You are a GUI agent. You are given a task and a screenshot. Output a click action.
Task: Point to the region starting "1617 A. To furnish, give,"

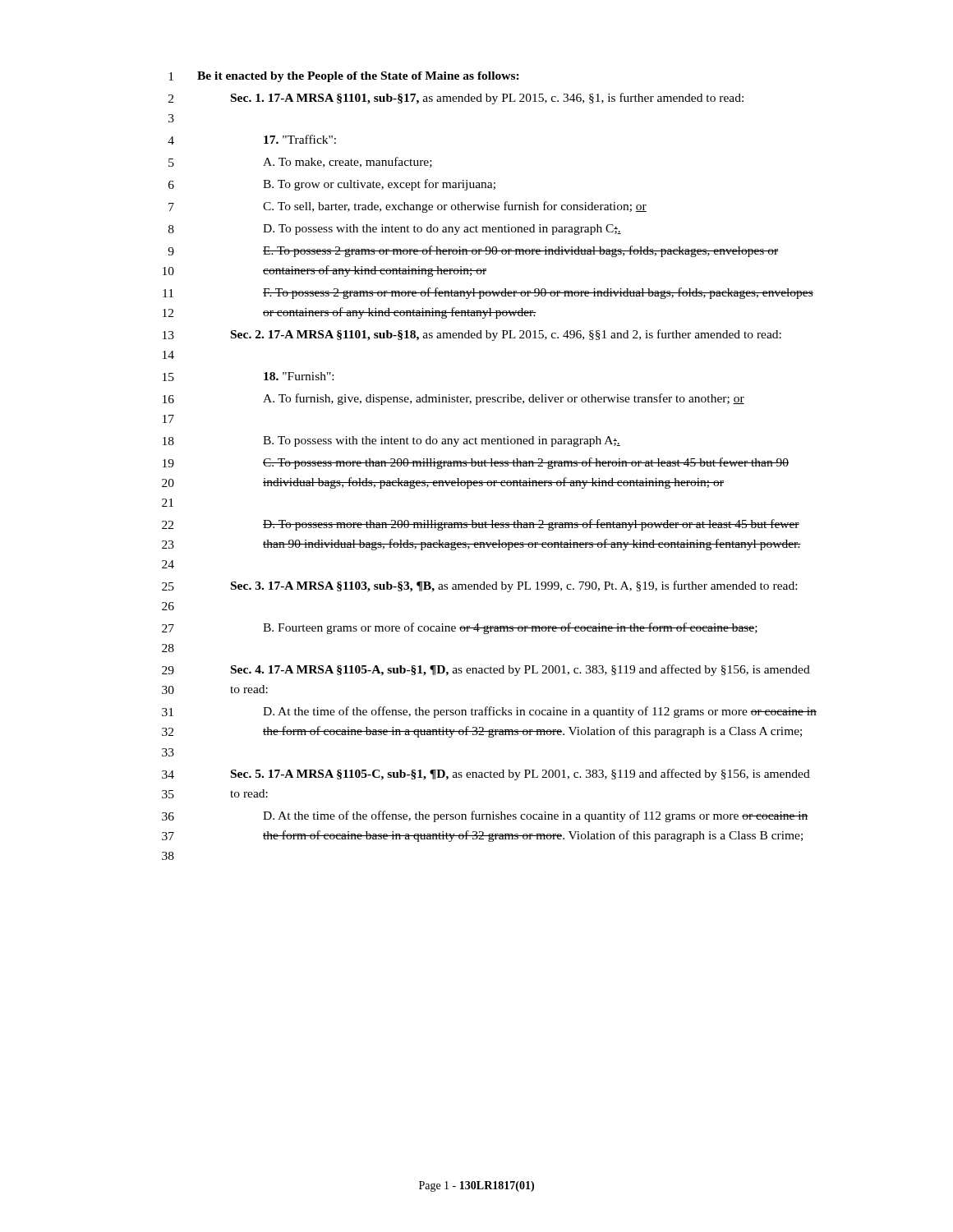(x=476, y=409)
